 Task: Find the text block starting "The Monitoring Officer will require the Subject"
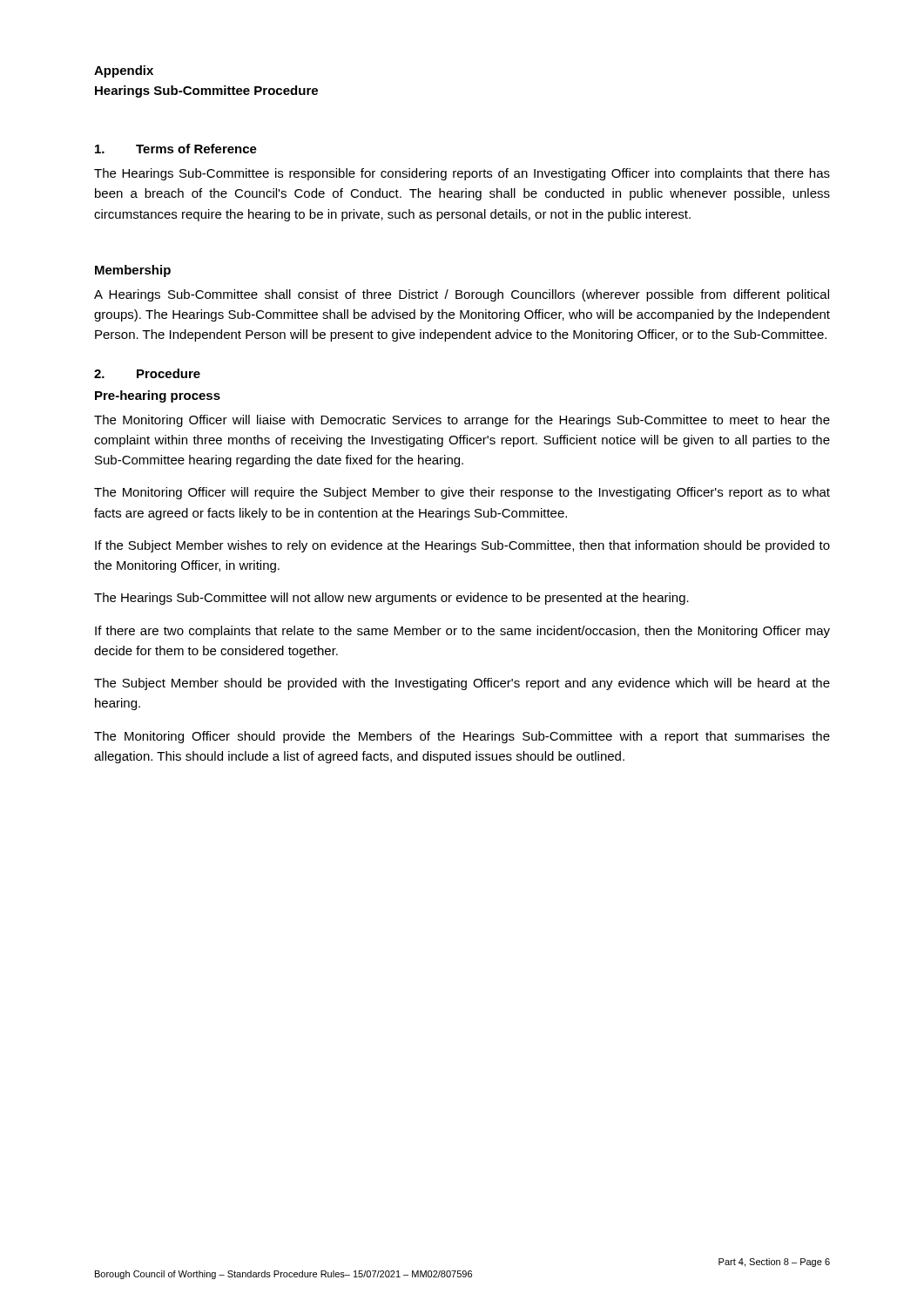point(462,502)
